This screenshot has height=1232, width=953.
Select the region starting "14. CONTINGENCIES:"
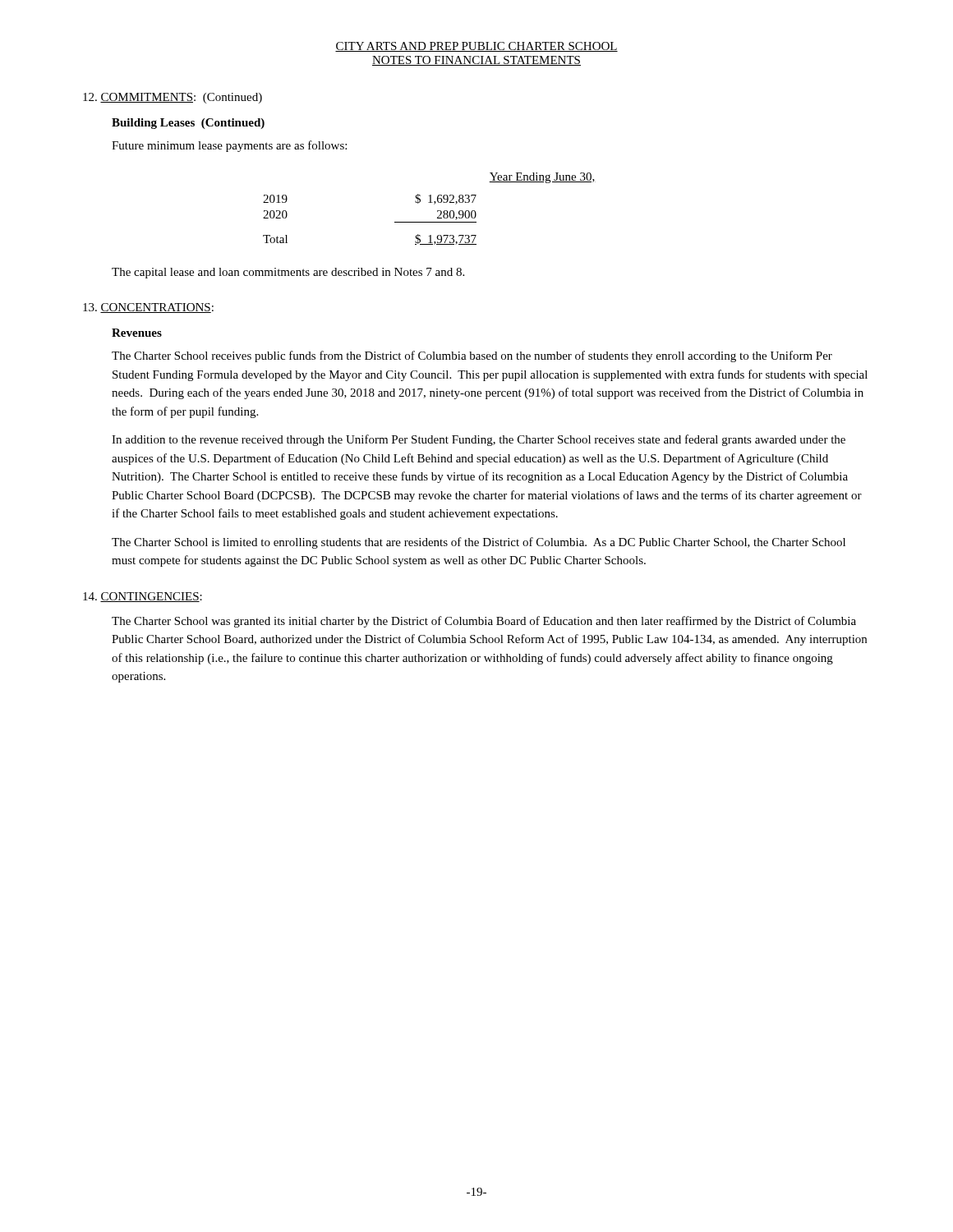tap(142, 596)
